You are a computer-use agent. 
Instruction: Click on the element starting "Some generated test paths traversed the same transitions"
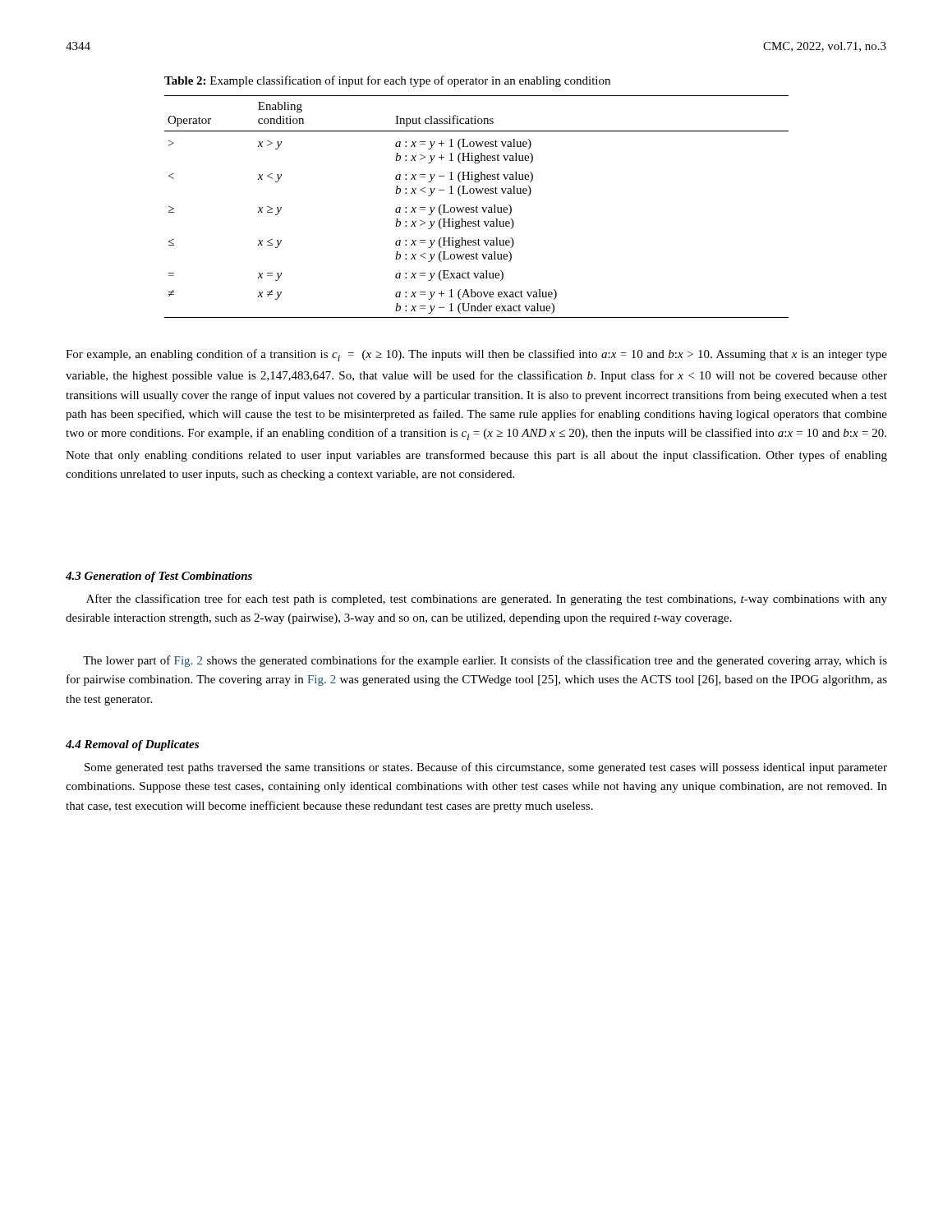[x=476, y=786]
